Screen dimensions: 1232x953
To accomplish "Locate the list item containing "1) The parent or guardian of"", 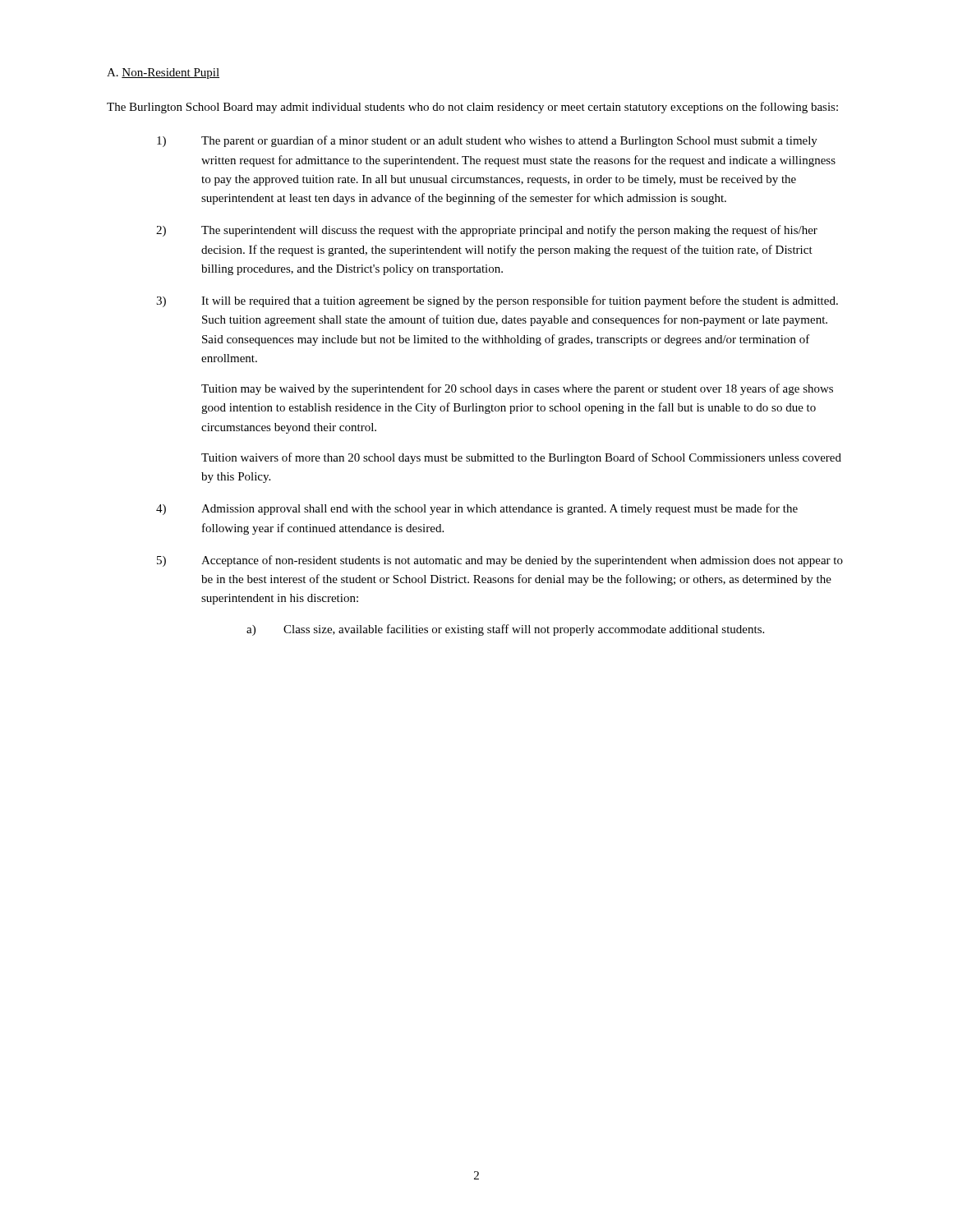I will pos(501,170).
